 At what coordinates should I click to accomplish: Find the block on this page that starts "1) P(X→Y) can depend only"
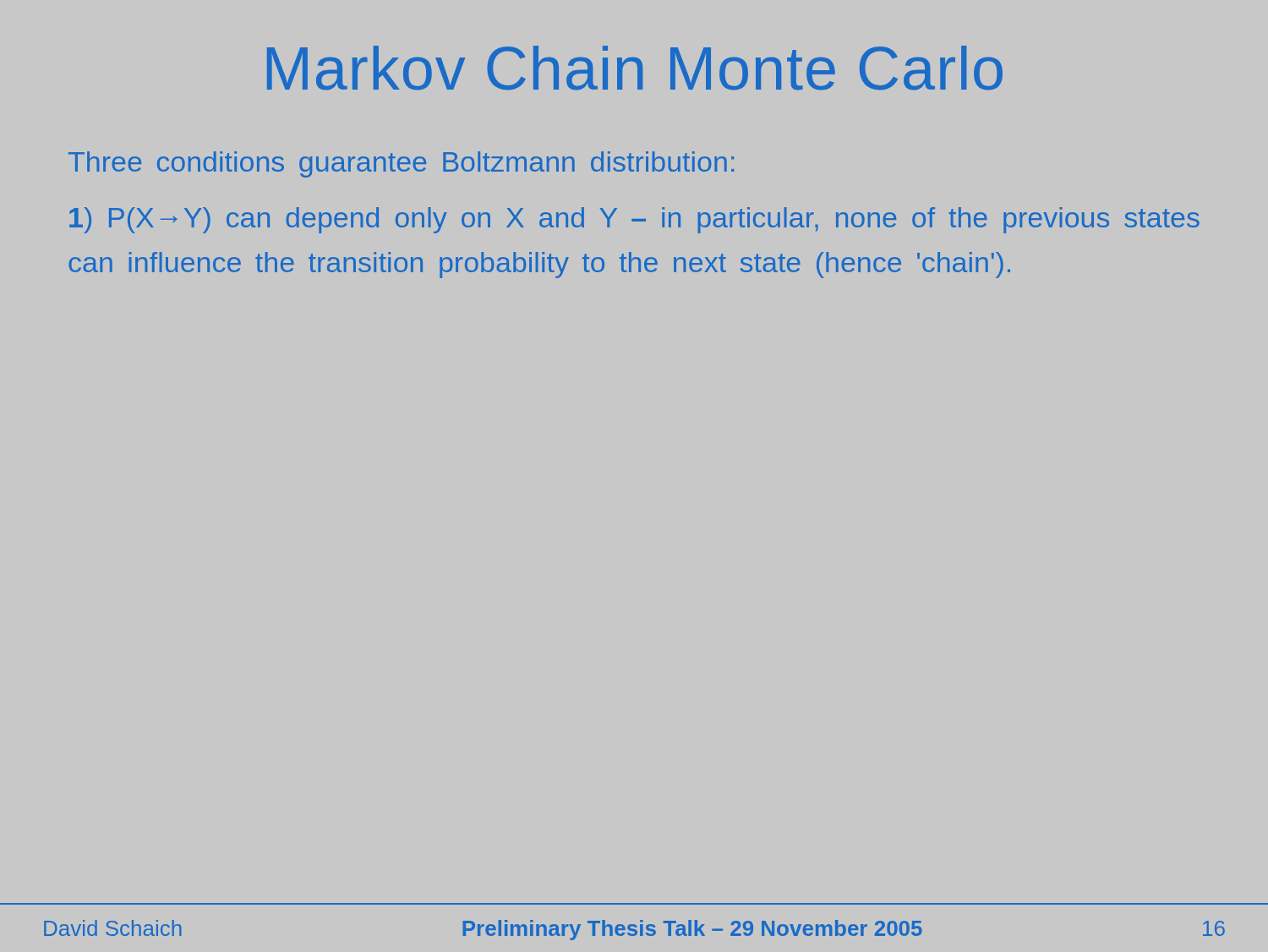[x=634, y=240]
